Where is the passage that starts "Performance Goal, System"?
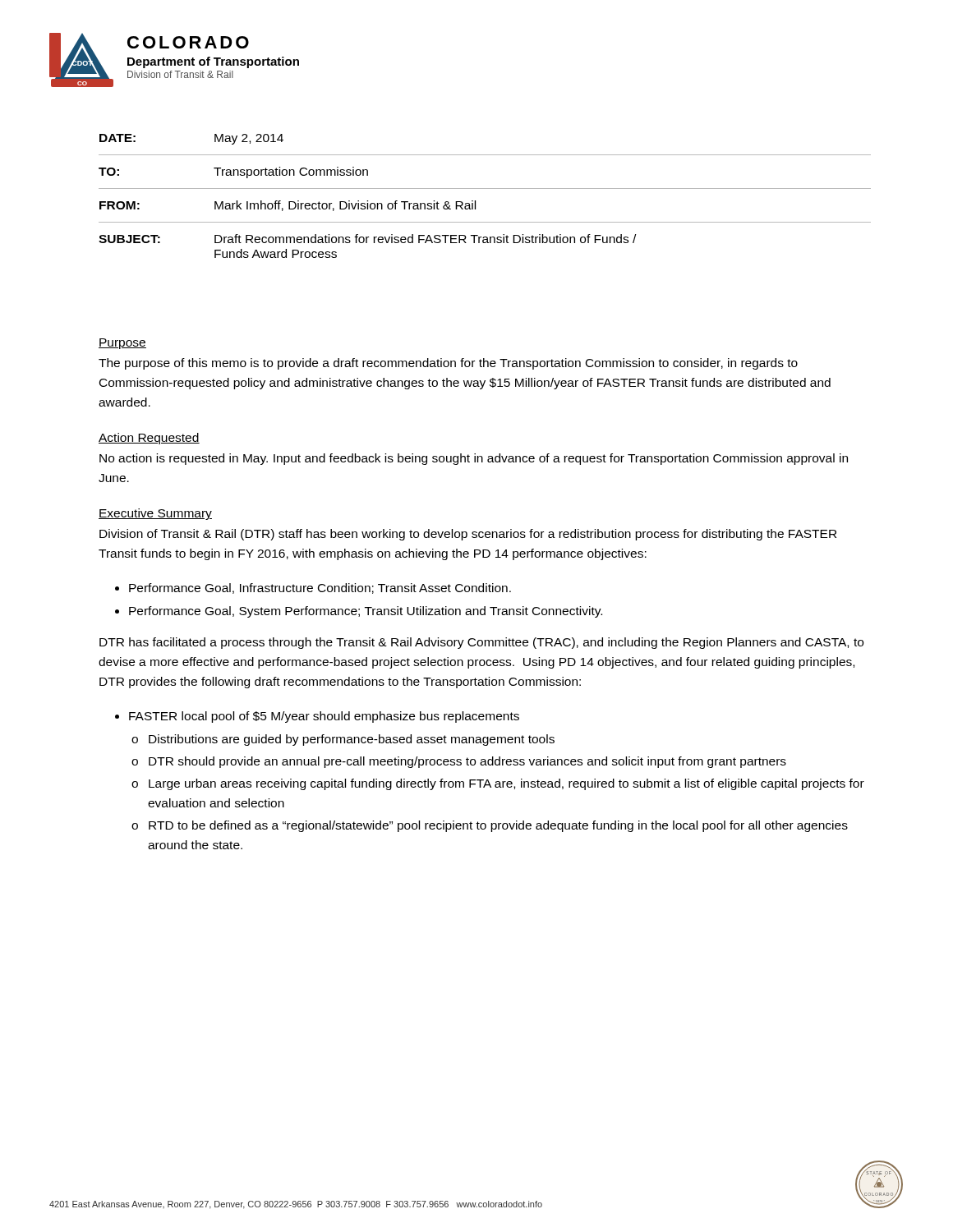The height and width of the screenshot is (1232, 953). pyautogui.click(x=366, y=611)
